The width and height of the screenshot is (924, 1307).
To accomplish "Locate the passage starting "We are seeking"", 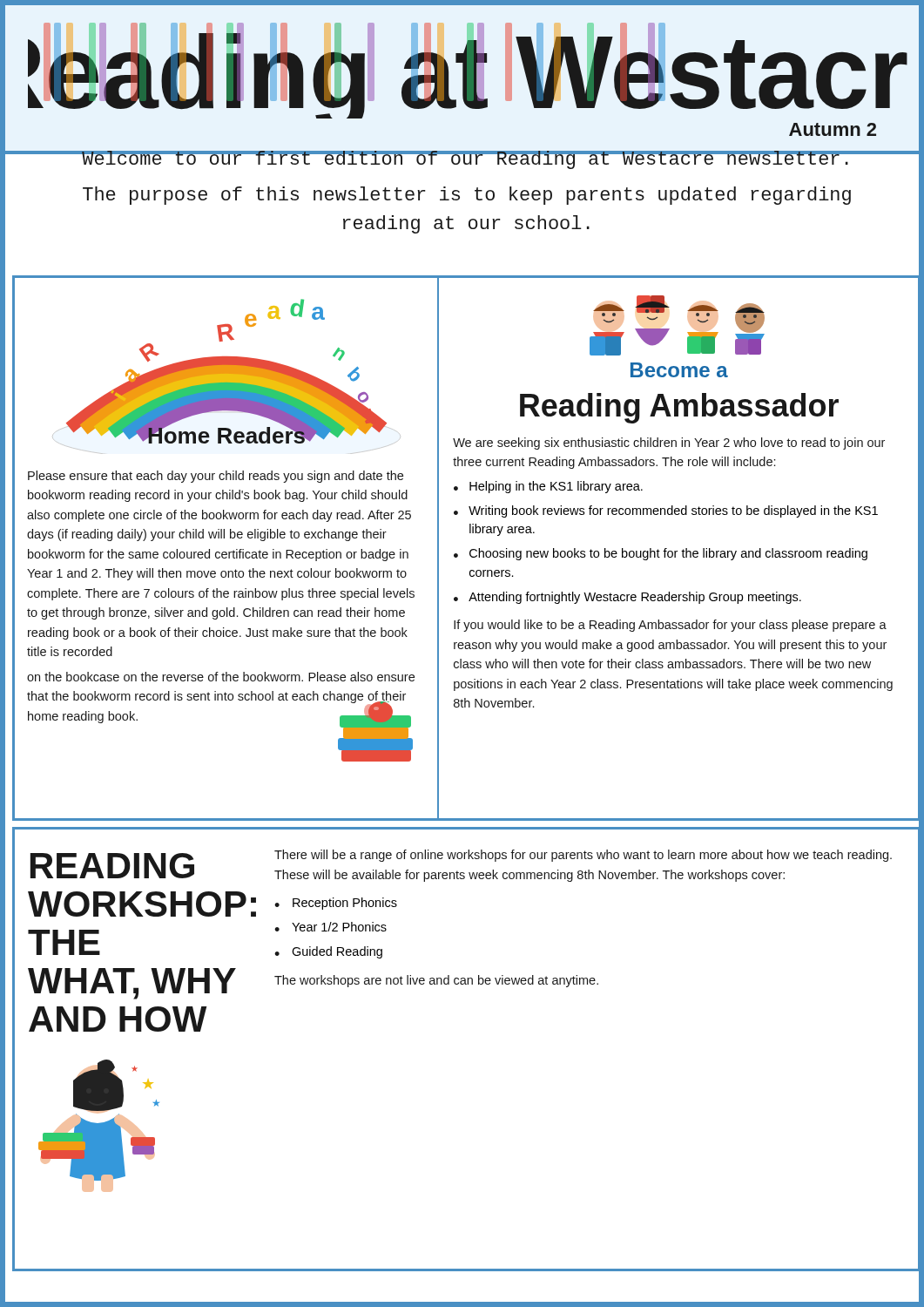I will (x=669, y=452).
